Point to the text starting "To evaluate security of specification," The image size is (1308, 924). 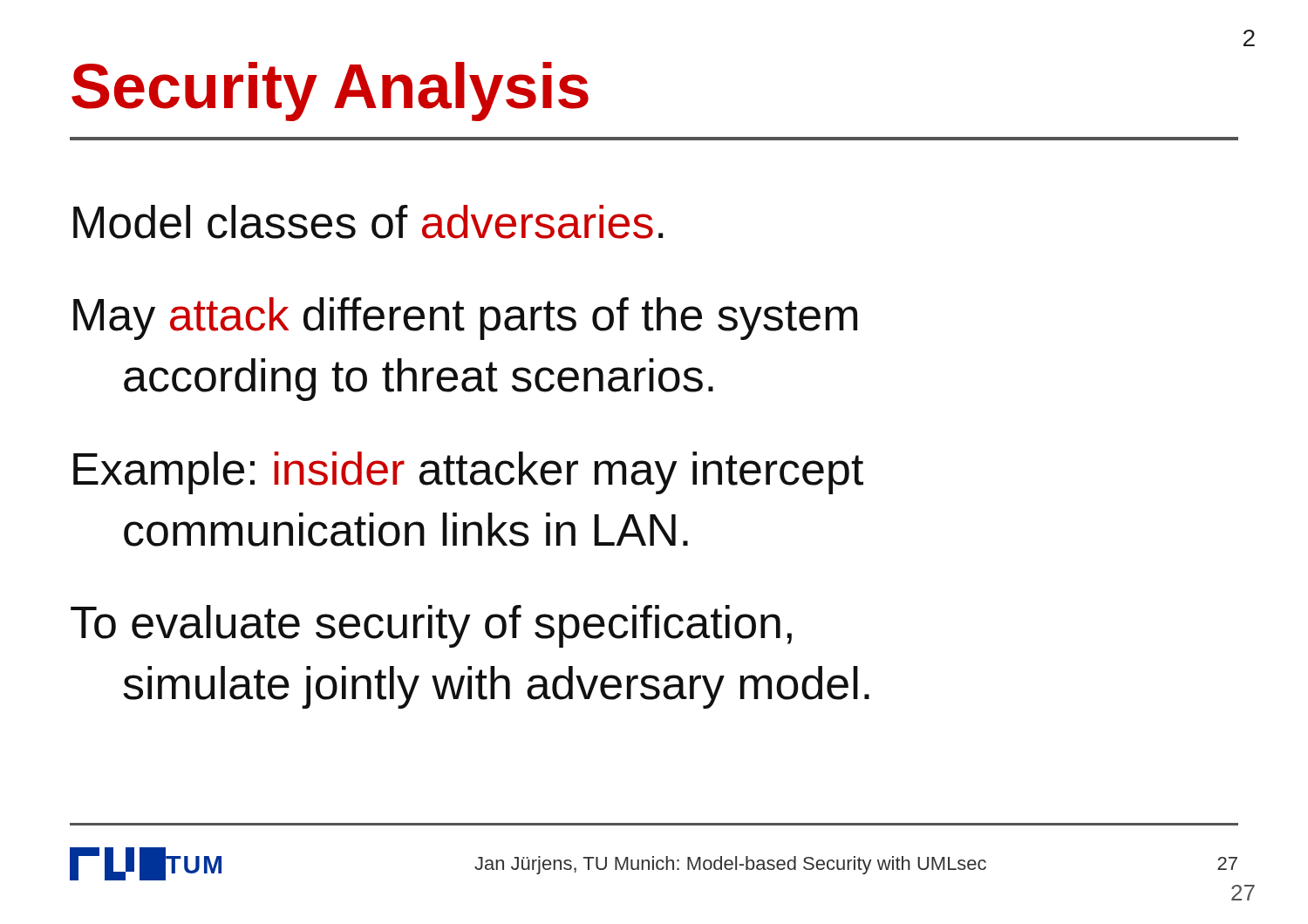pyautogui.click(x=637, y=653)
